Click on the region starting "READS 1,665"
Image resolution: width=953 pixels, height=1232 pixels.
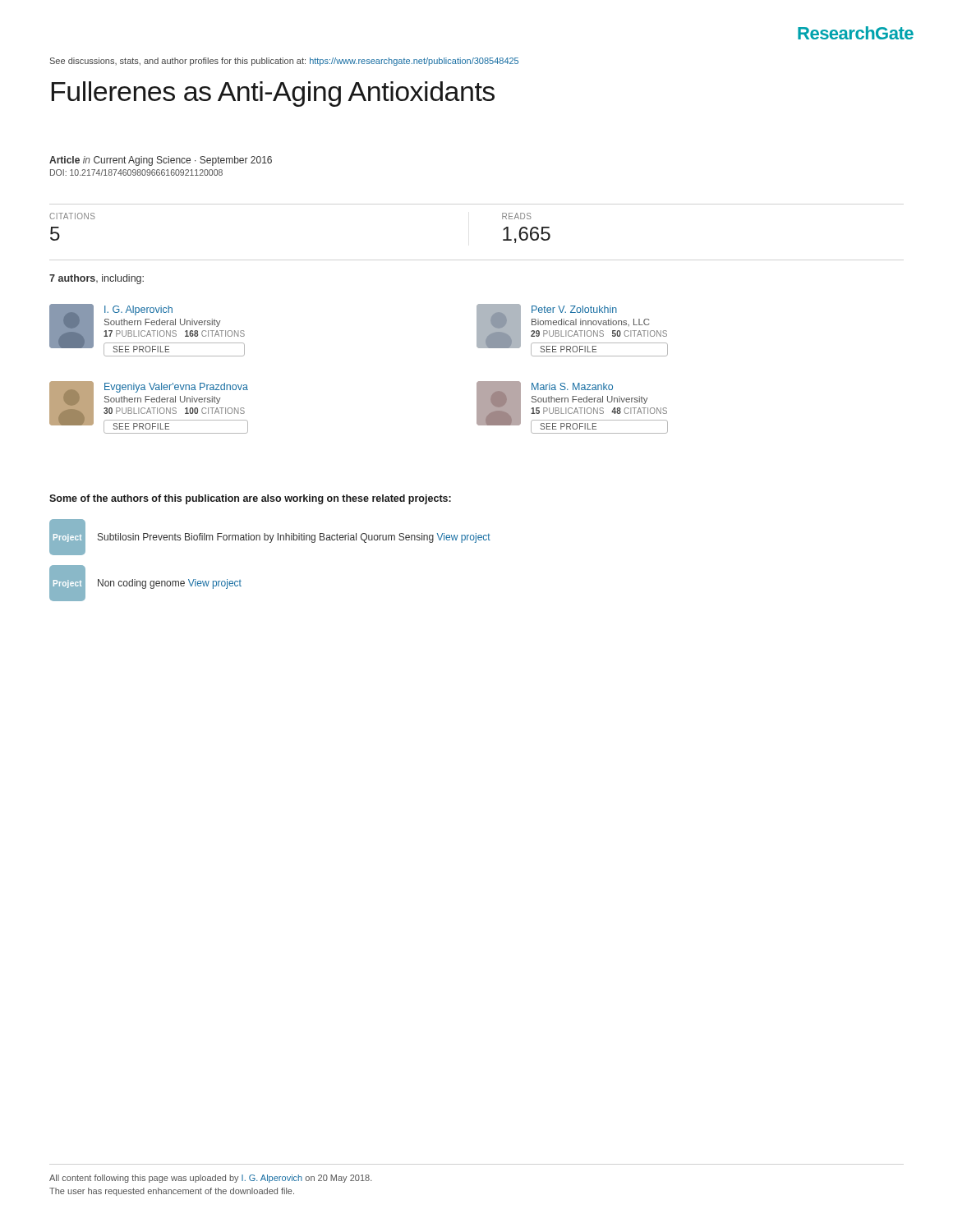(x=517, y=216)
